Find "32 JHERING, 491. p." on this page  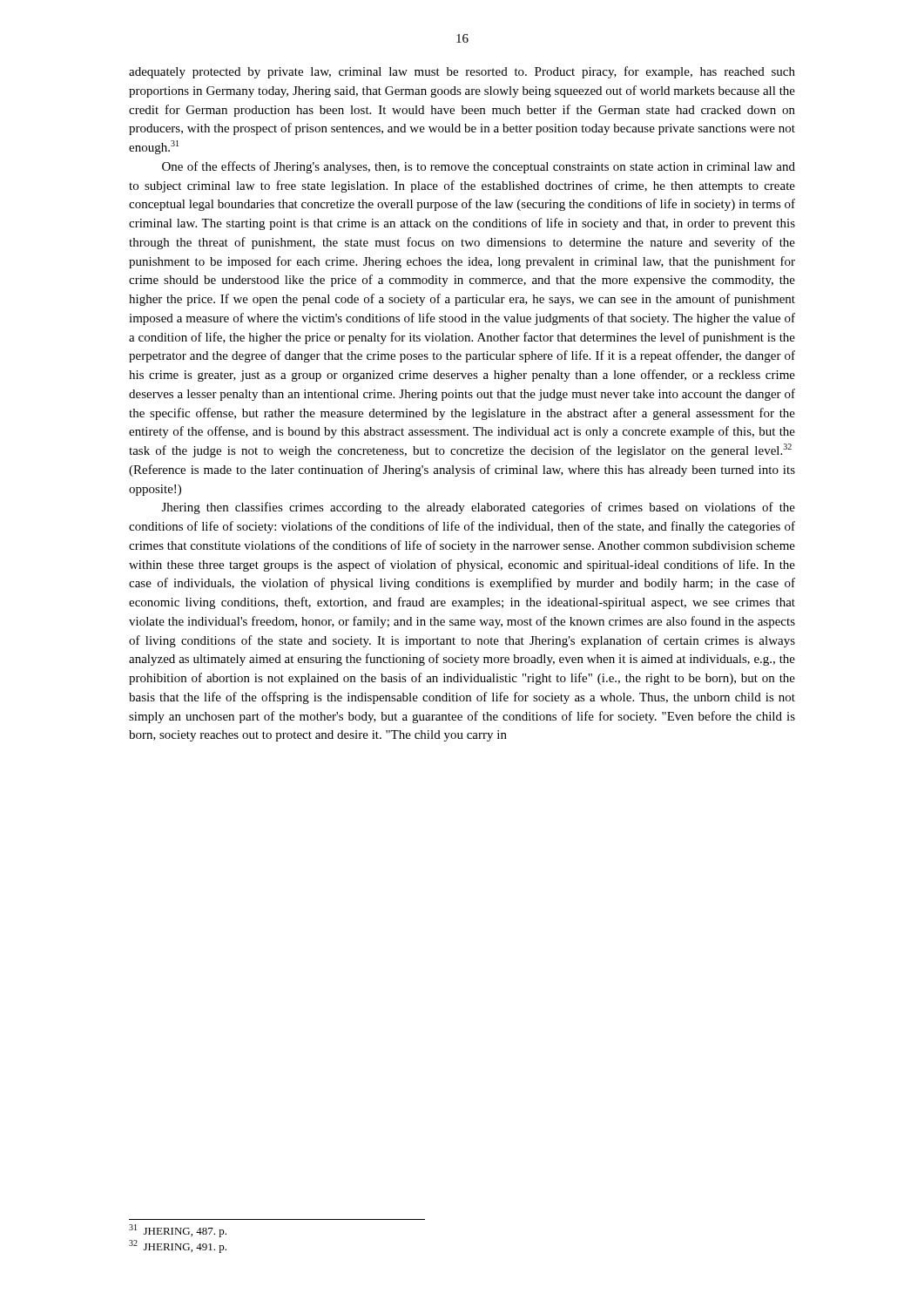coord(178,1246)
